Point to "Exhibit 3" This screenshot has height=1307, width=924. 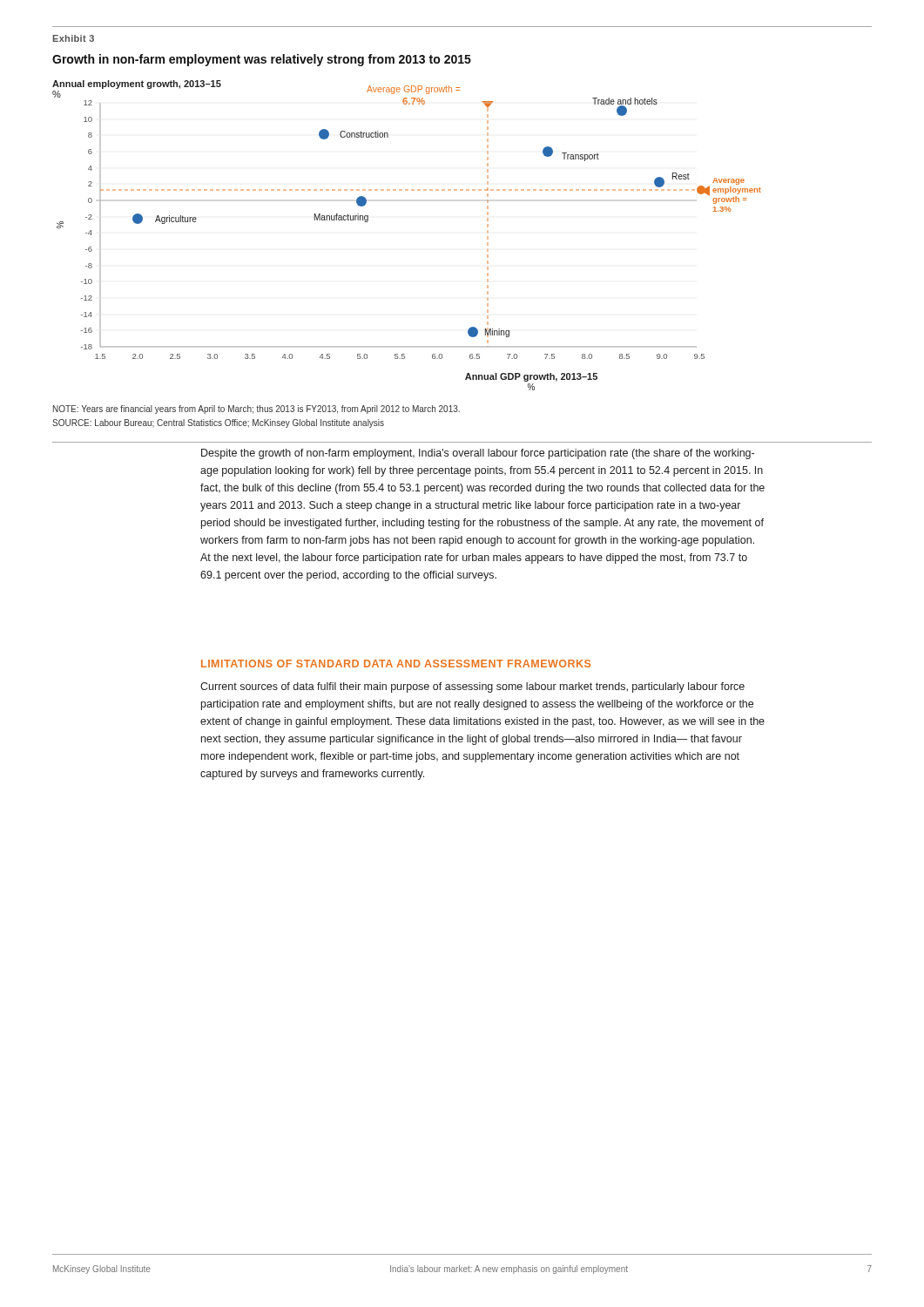tap(74, 38)
